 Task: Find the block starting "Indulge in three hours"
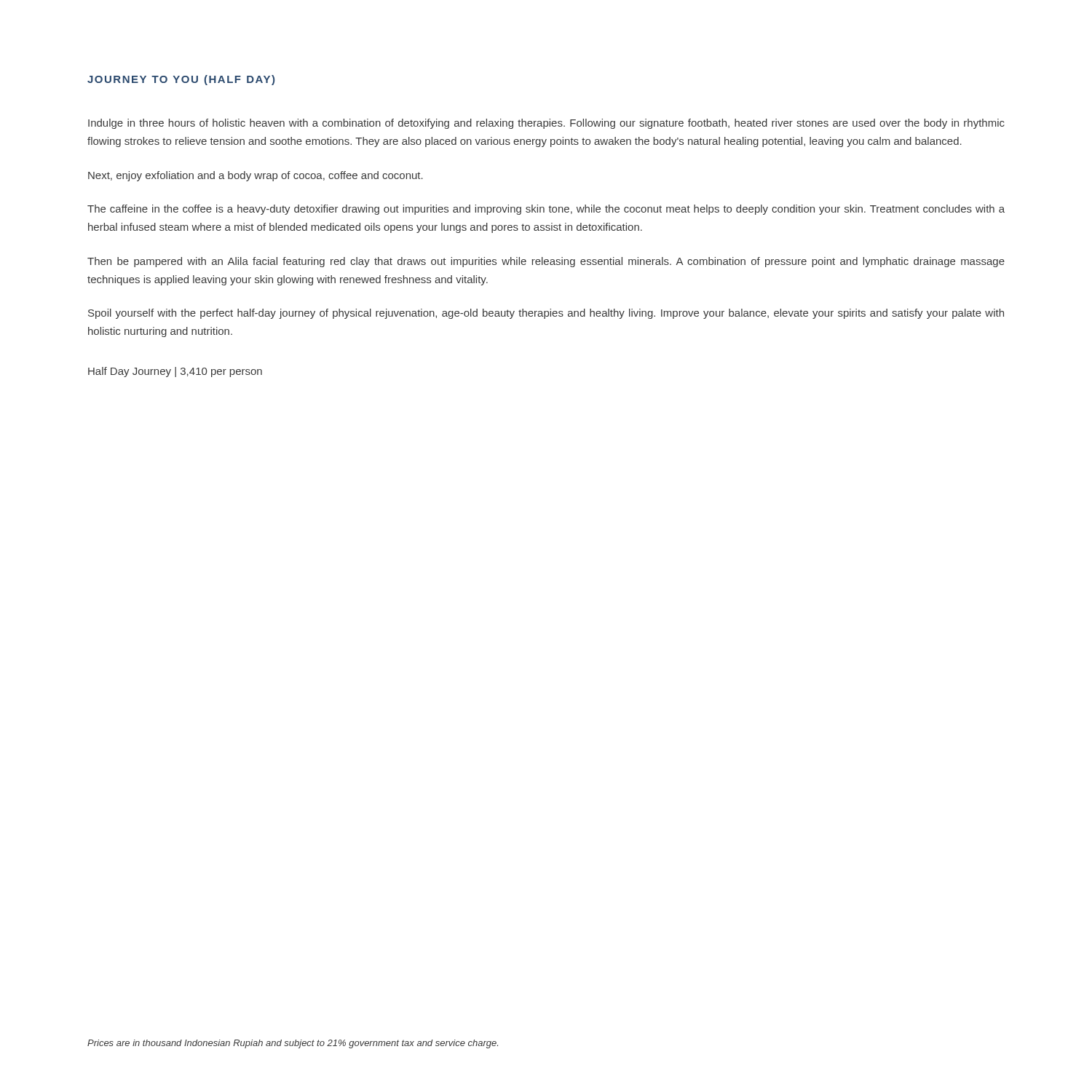click(546, 132)
